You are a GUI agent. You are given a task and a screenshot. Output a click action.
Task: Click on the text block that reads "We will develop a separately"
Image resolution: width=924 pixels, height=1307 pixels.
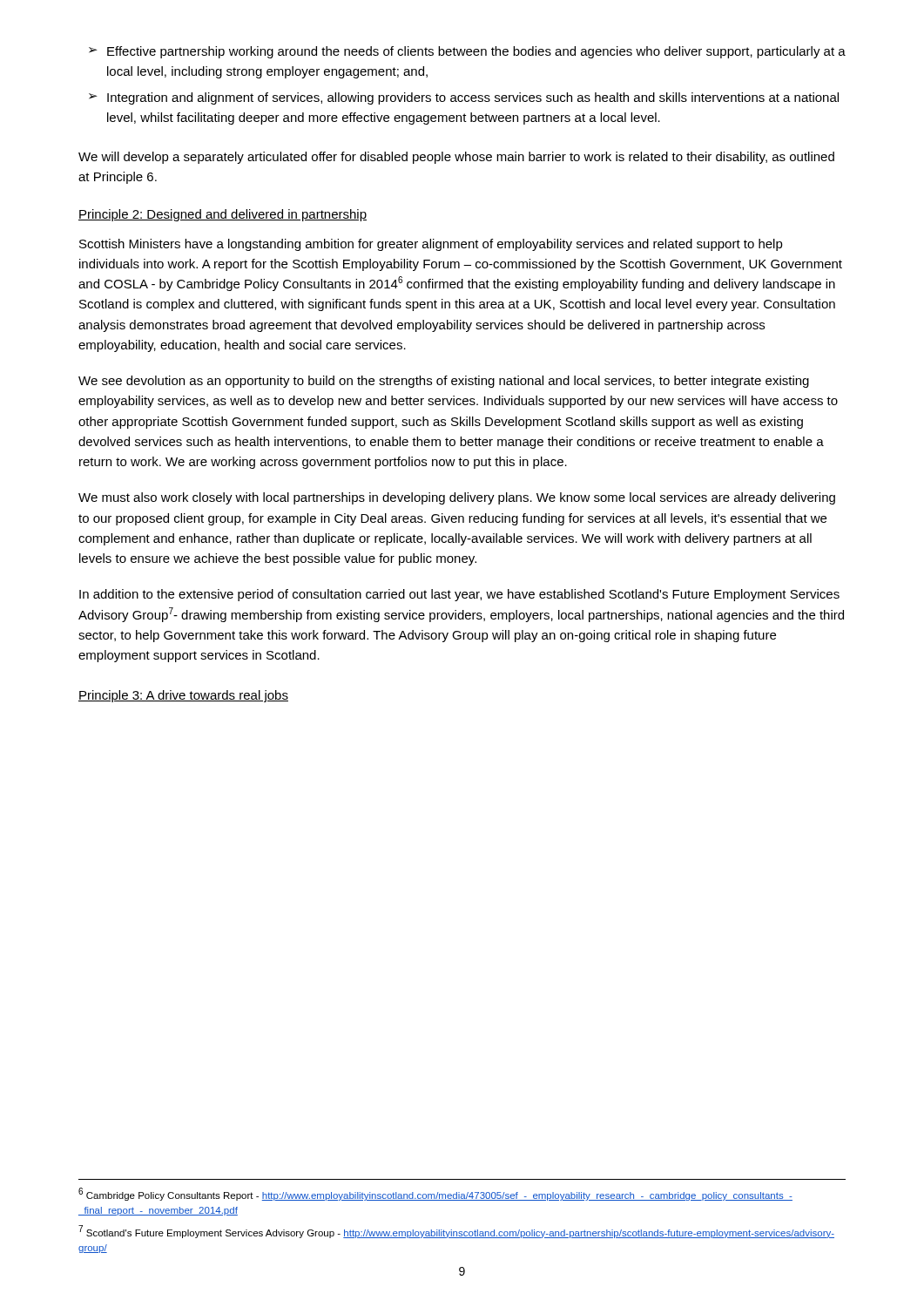tap(457, 167)
